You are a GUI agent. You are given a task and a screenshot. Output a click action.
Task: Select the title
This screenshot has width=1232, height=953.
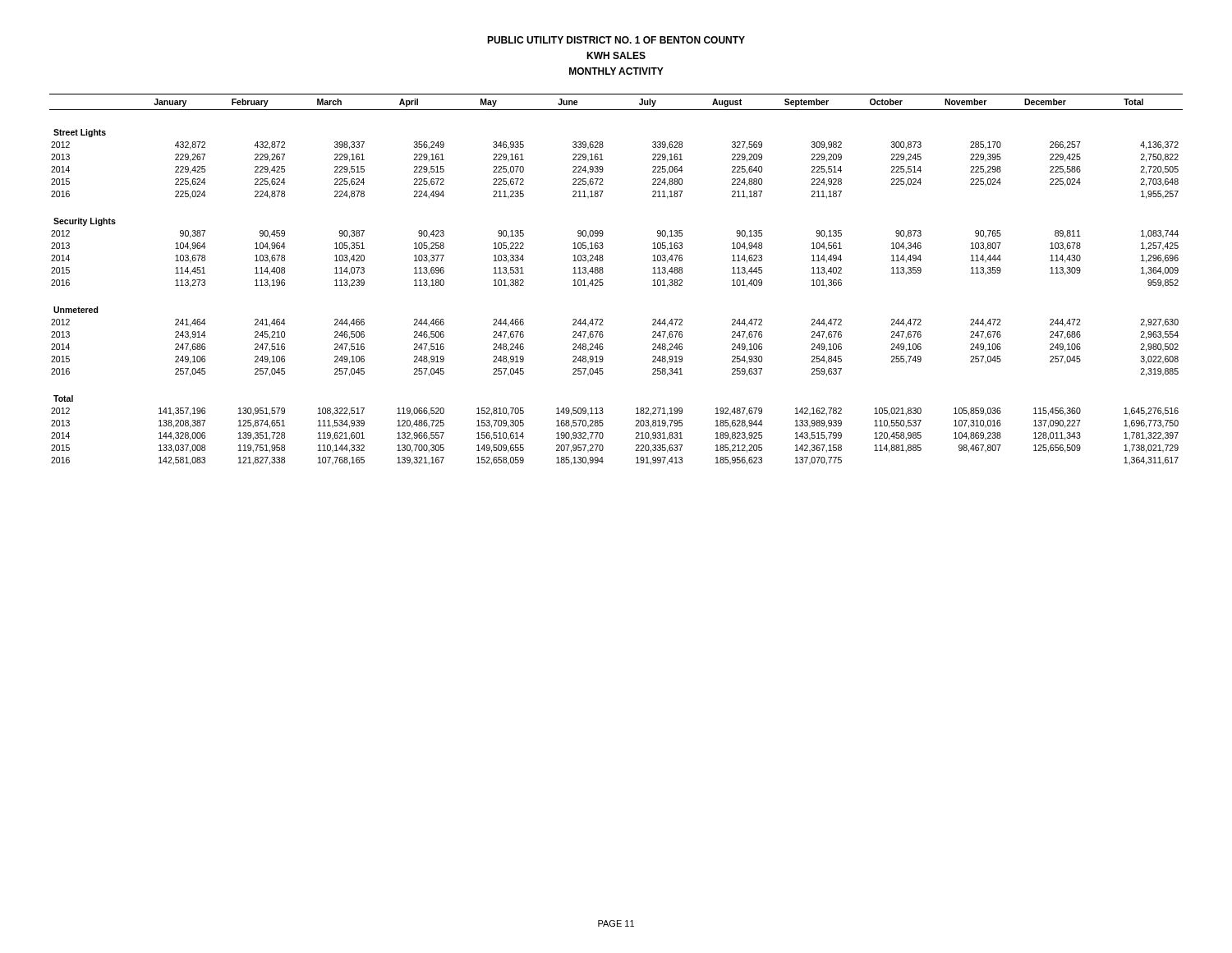click(616, 57)
